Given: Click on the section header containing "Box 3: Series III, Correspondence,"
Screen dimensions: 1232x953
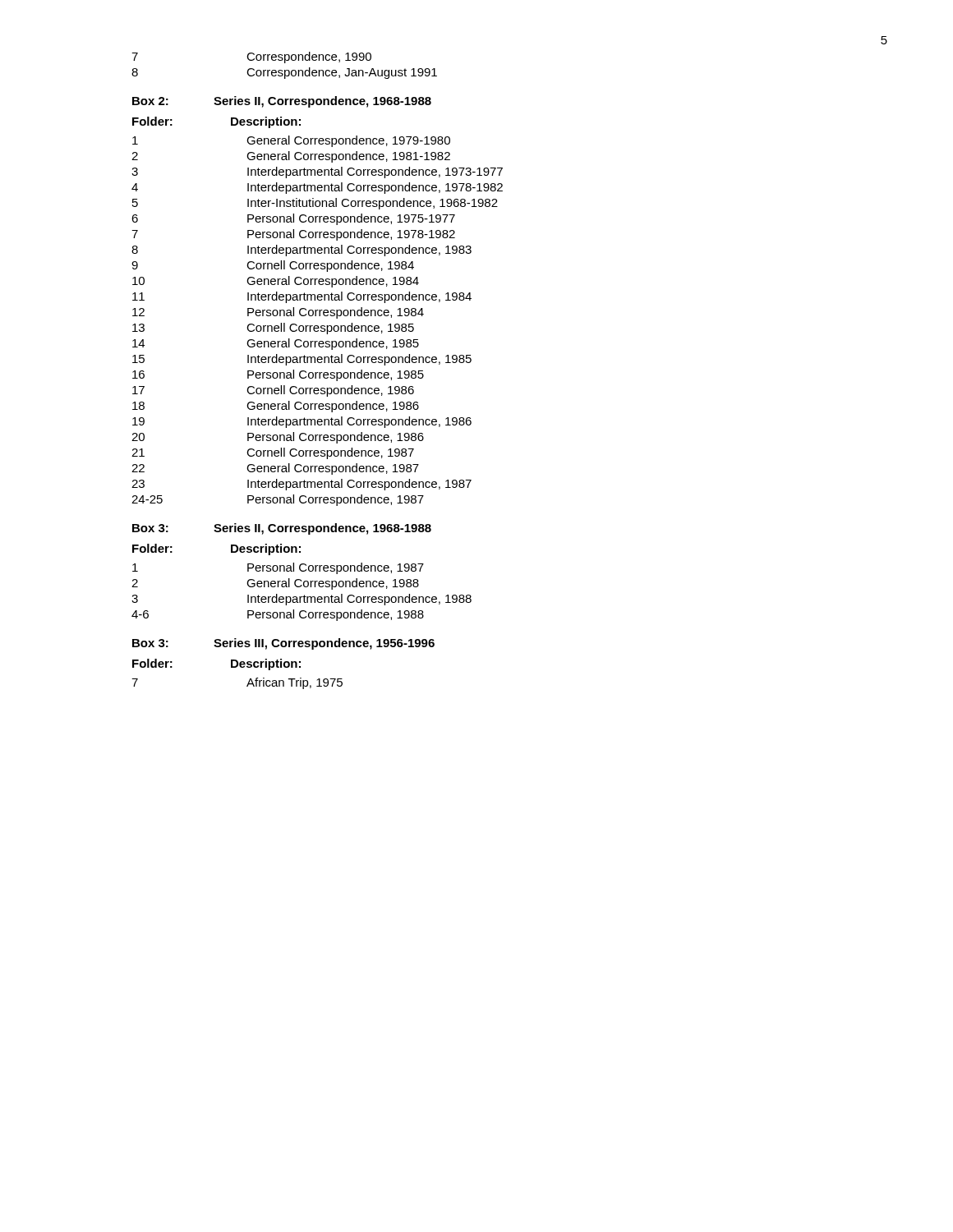Looking at the screenshot, I should 283,644.
